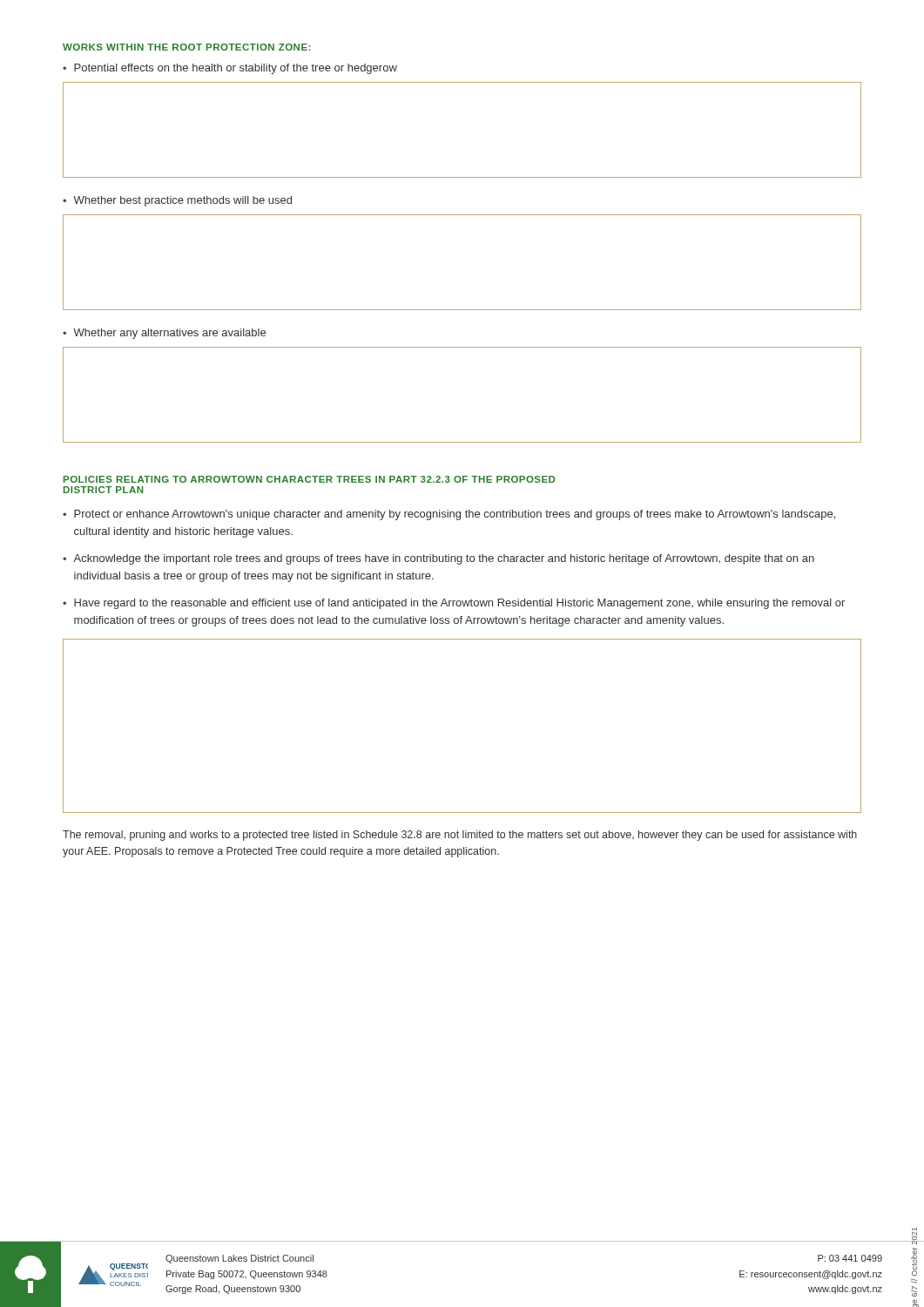Select the section header that reads "WORKS WITHIN THE ROOT PROTECTION"
The width and height of the screenshot is (924, 1307).
[187, 47]
